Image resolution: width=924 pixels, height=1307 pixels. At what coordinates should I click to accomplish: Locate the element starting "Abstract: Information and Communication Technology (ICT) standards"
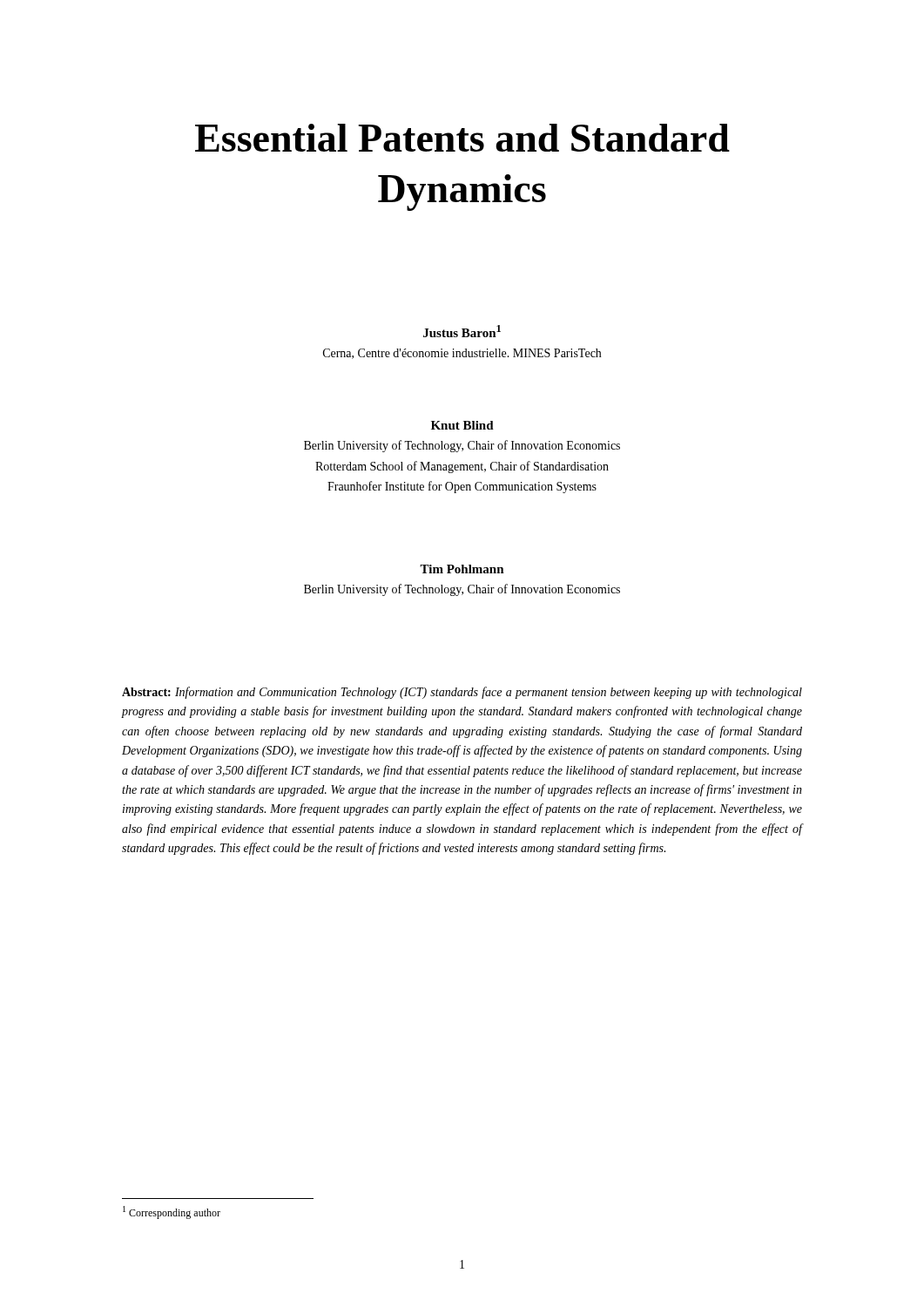pyautogui.click(x=462, y=771)
